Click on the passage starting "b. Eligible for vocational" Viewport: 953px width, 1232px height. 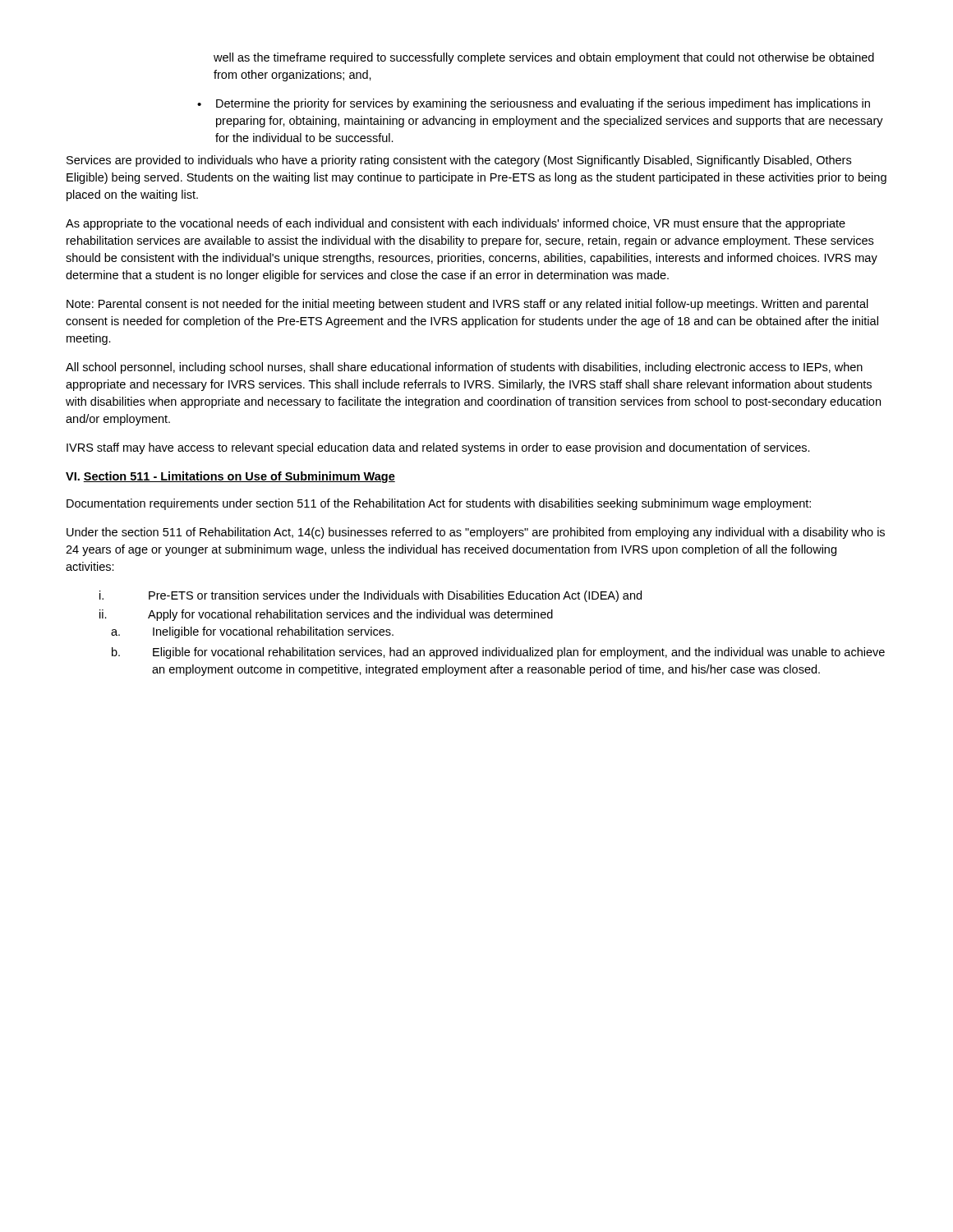pos(499,661)
